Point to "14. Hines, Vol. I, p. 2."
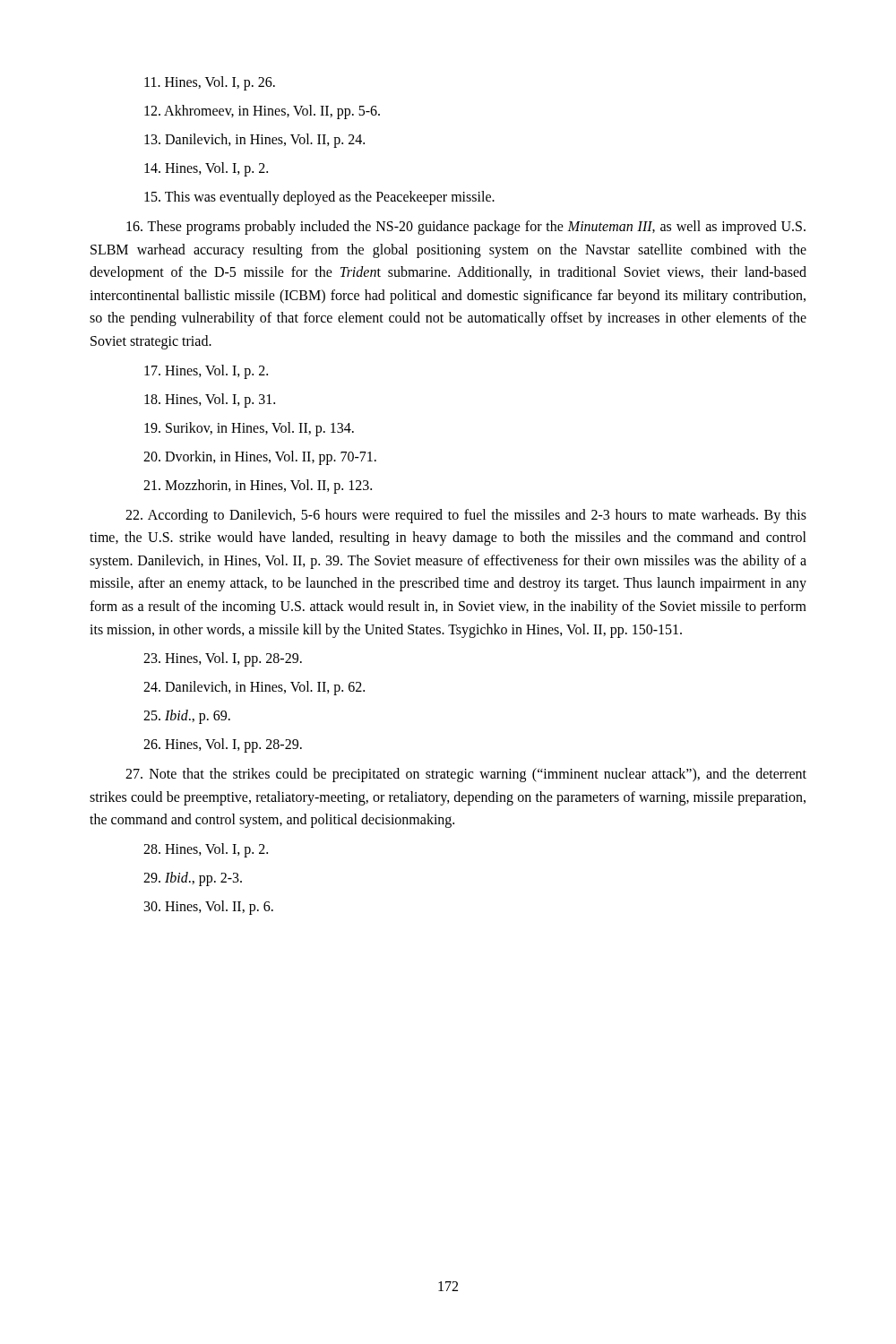 [206, 168]
